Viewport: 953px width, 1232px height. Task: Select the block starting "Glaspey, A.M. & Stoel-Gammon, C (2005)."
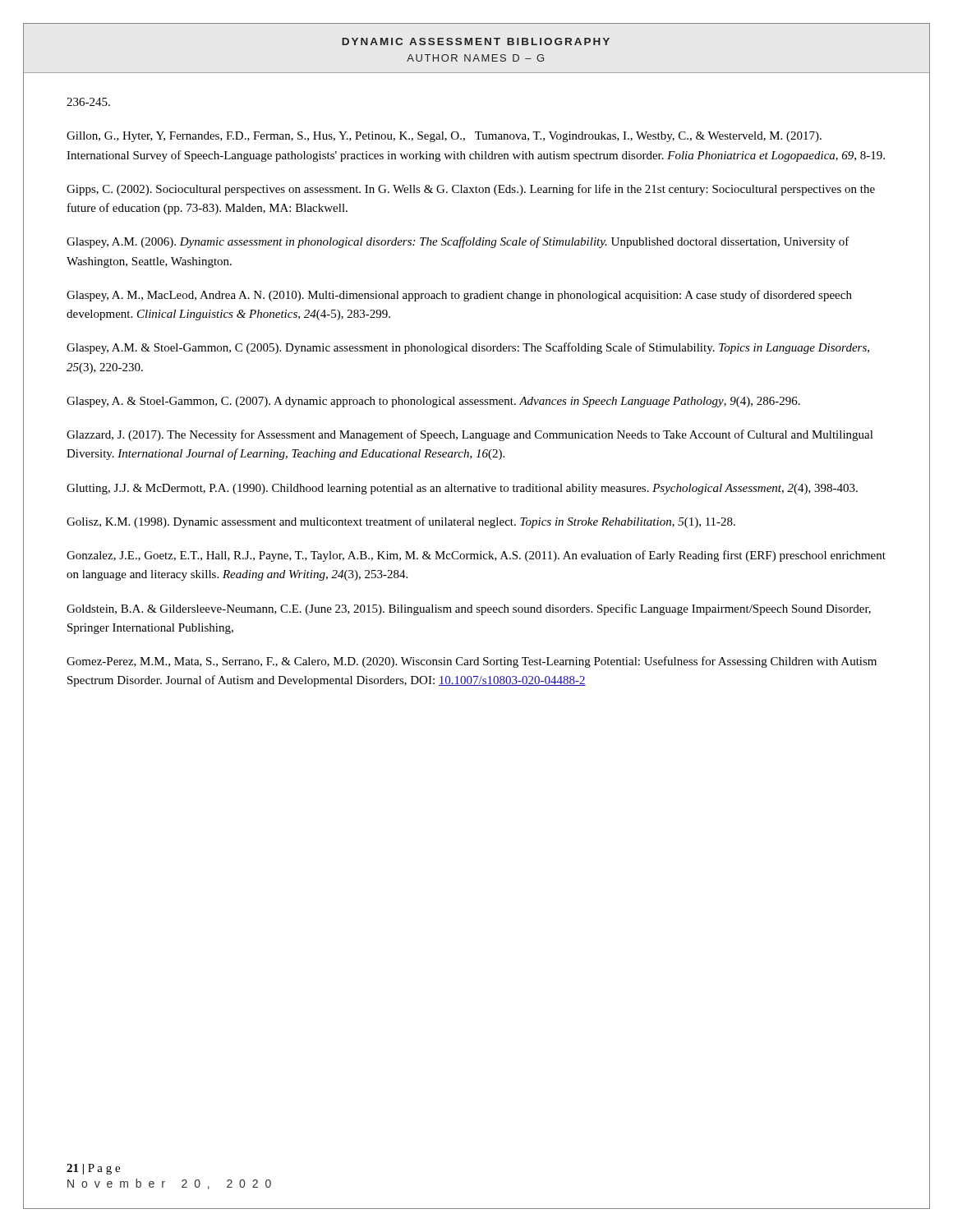pos(468,357)
